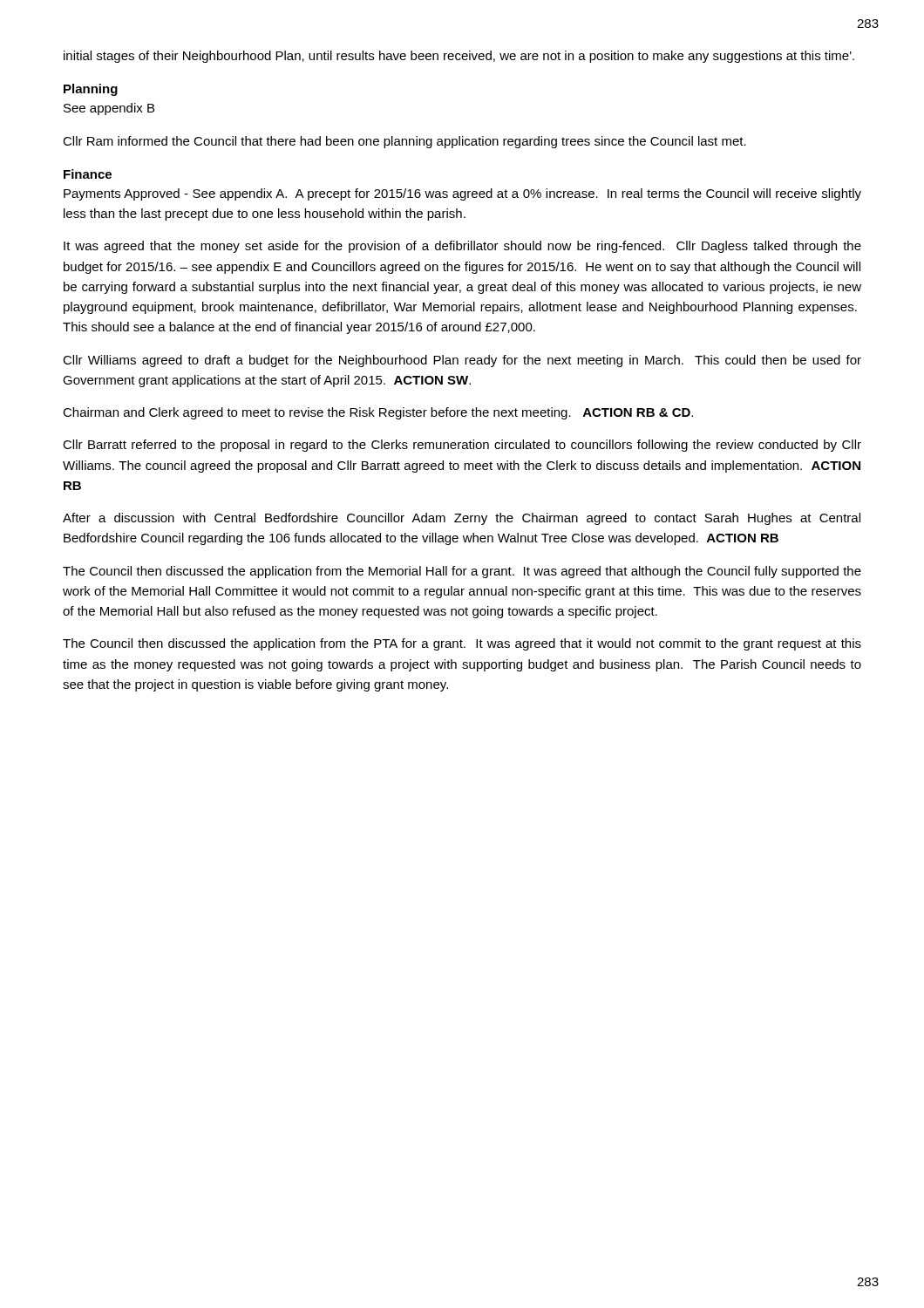
Task: Where is the passage that starts "Cllr Ram informed"?
Action: 405,140
